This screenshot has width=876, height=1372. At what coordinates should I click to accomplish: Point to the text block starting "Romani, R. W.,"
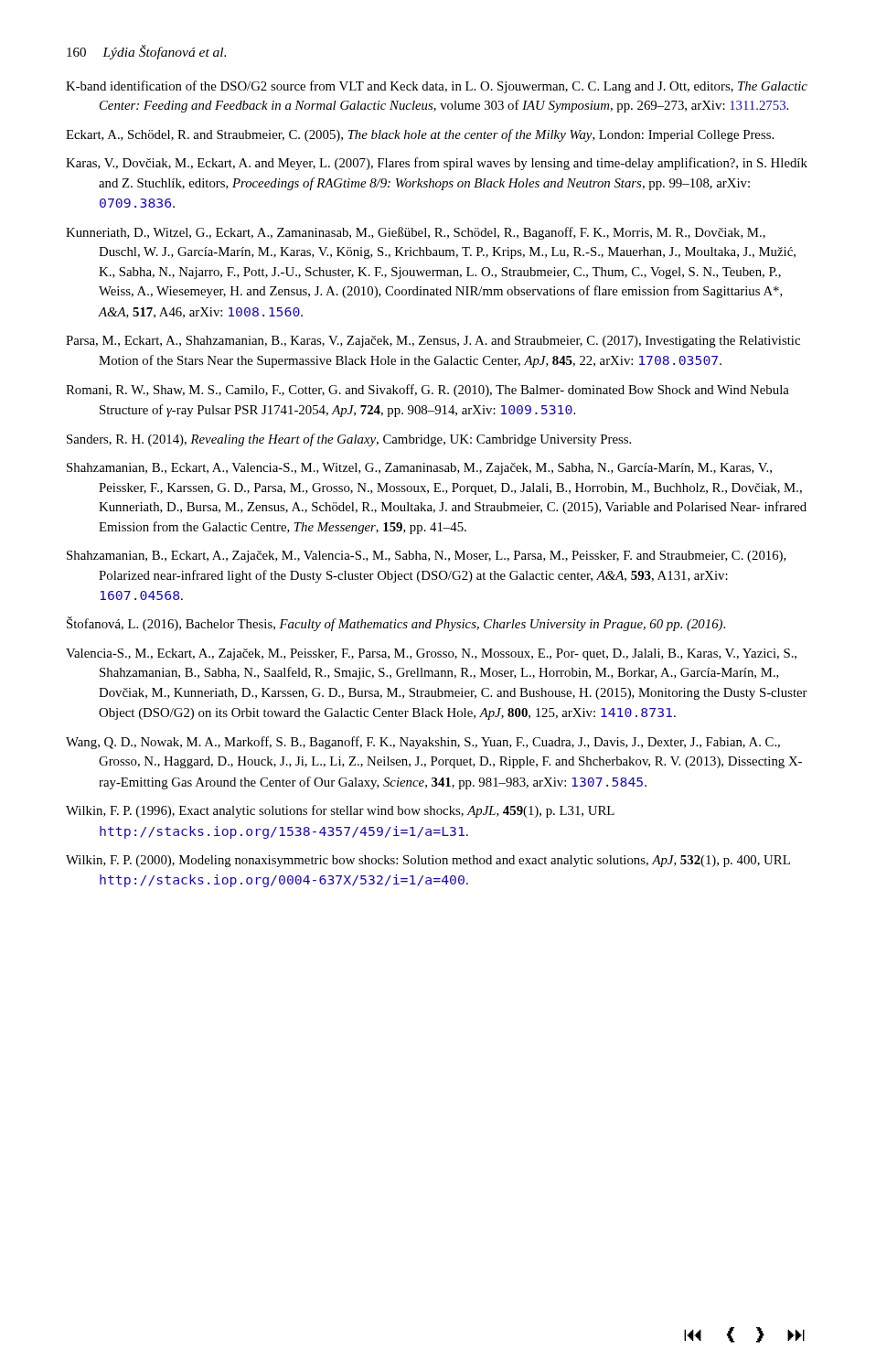(x=427, y=400)
